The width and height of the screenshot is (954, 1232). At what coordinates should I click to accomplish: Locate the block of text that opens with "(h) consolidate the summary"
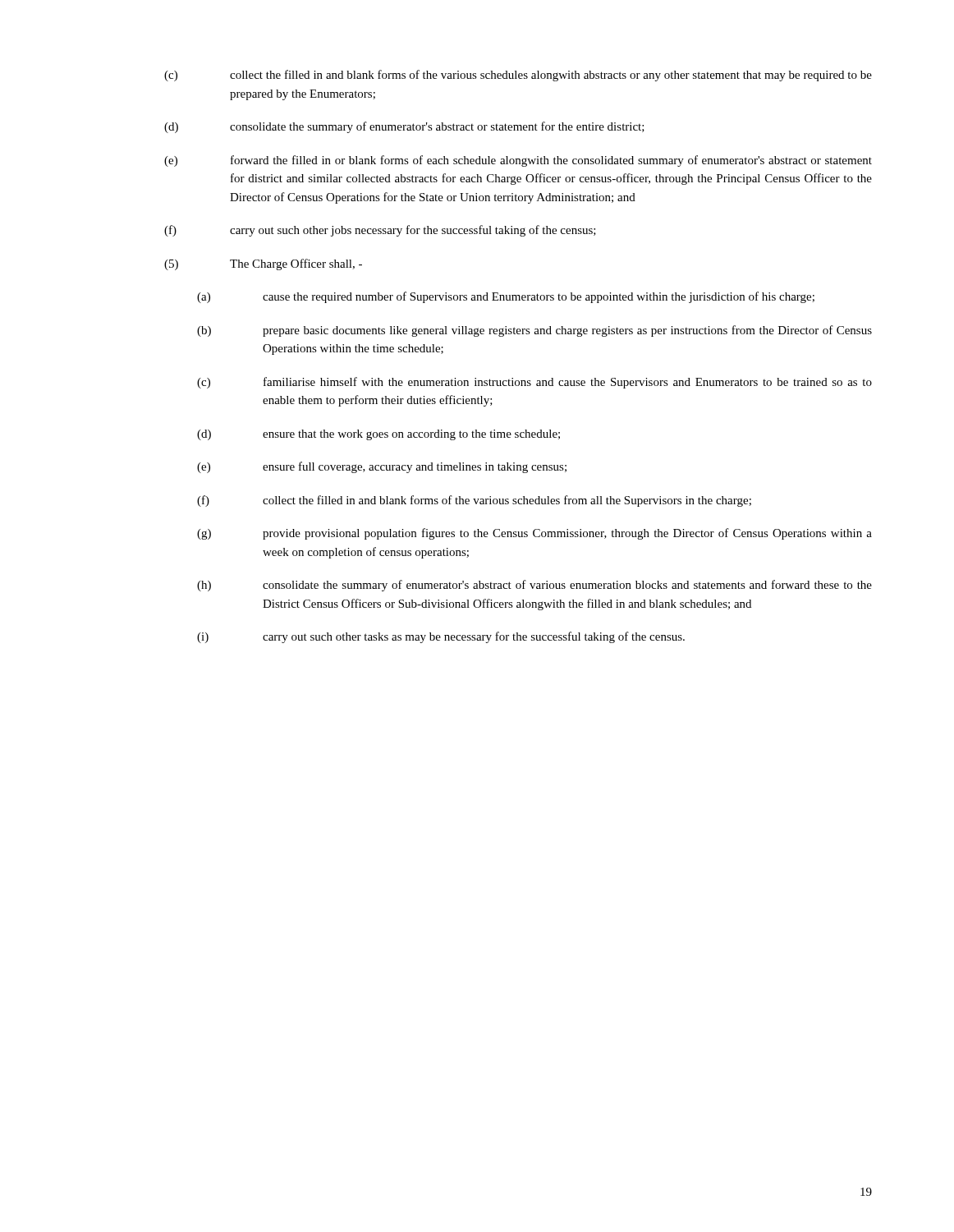coord(518,594)
